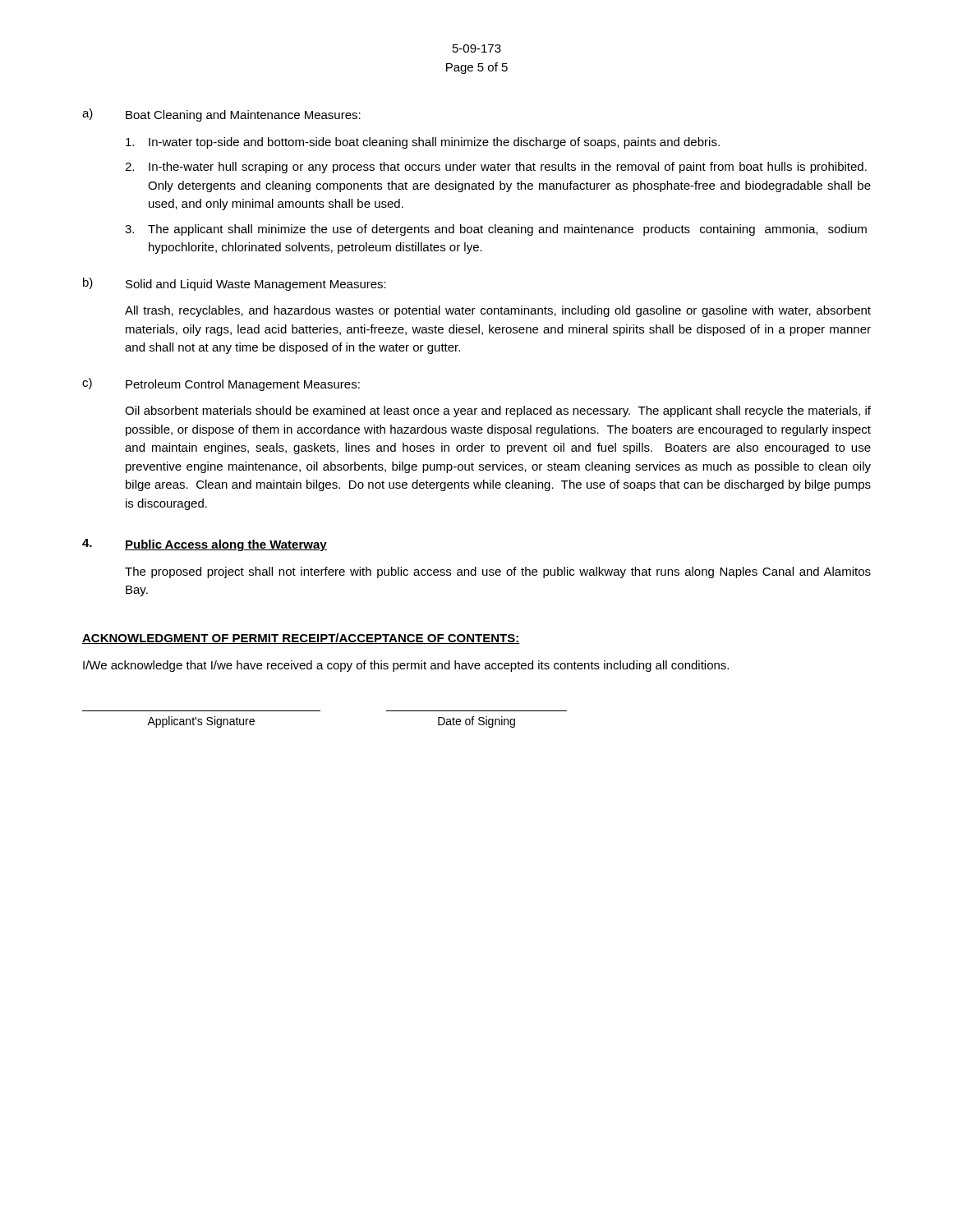
Task: Locate the text block starting "Applicant's Signature Date of"
Action: click(324, 719)
